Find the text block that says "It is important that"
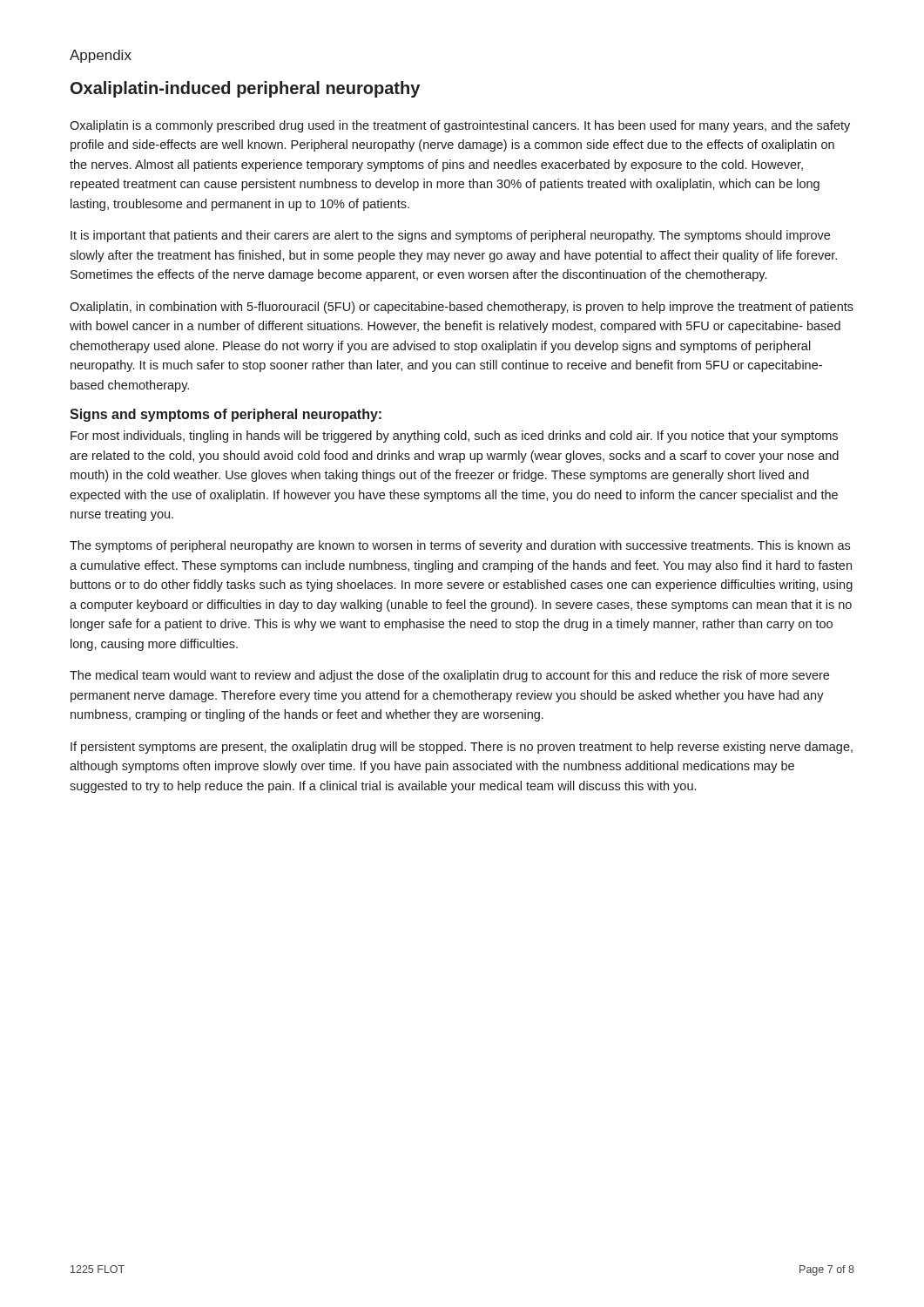Screen dimensions: 1307x924 [x=454, y=255]
